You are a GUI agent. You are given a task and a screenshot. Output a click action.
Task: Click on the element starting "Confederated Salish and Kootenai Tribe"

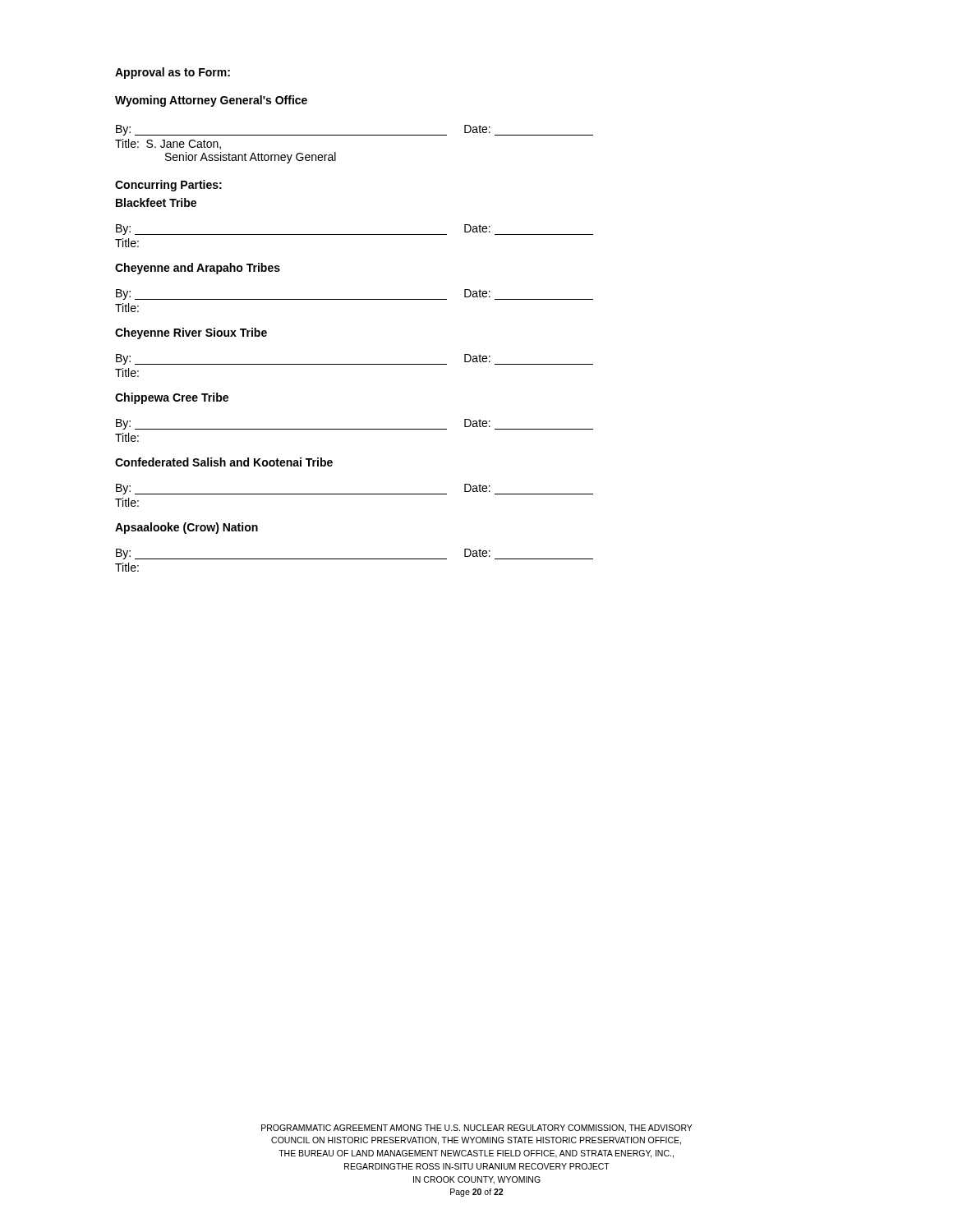[224, 462]
